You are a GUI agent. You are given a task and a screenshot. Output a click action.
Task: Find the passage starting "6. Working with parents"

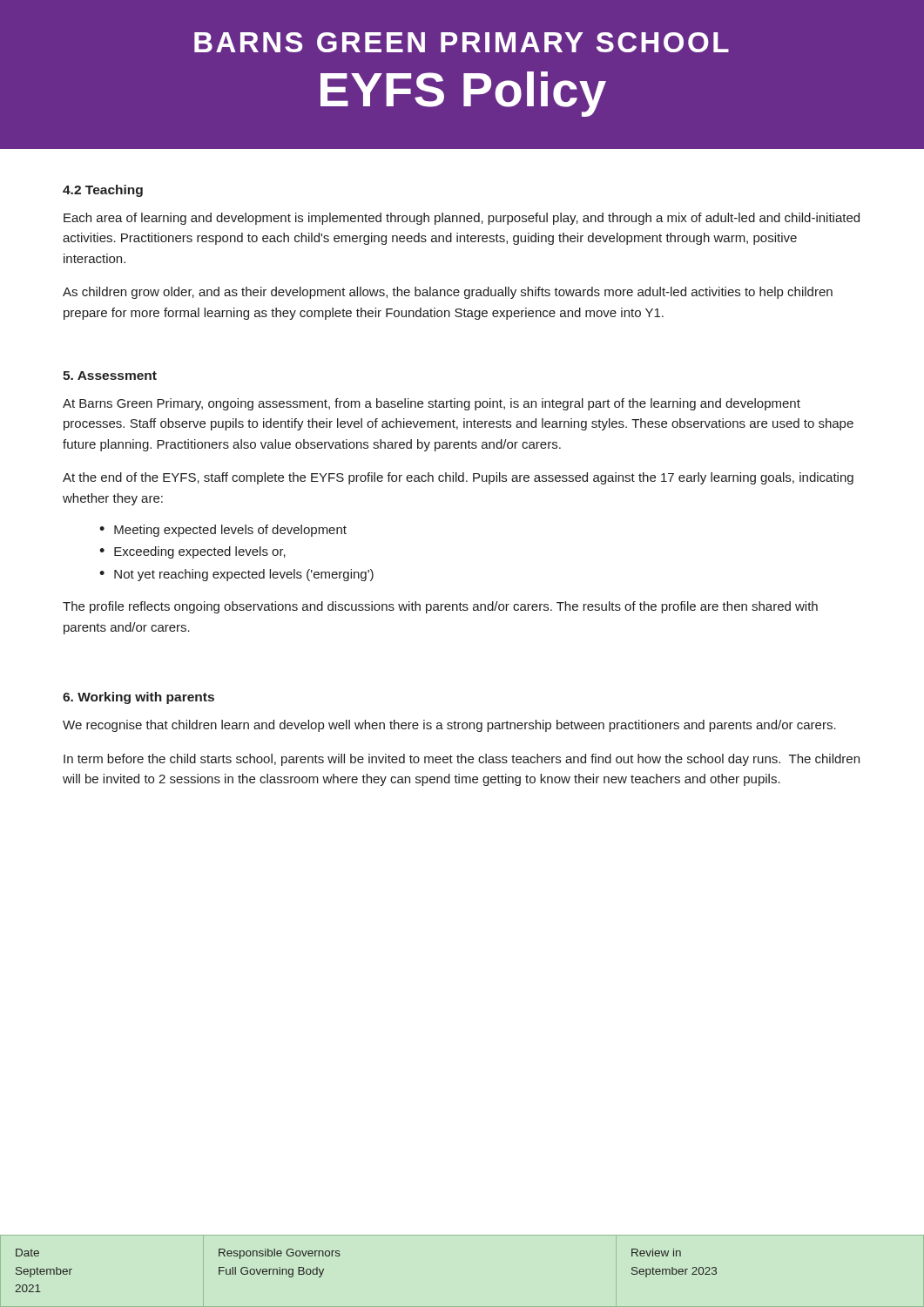pyautogui.click(x=139, y=697)
